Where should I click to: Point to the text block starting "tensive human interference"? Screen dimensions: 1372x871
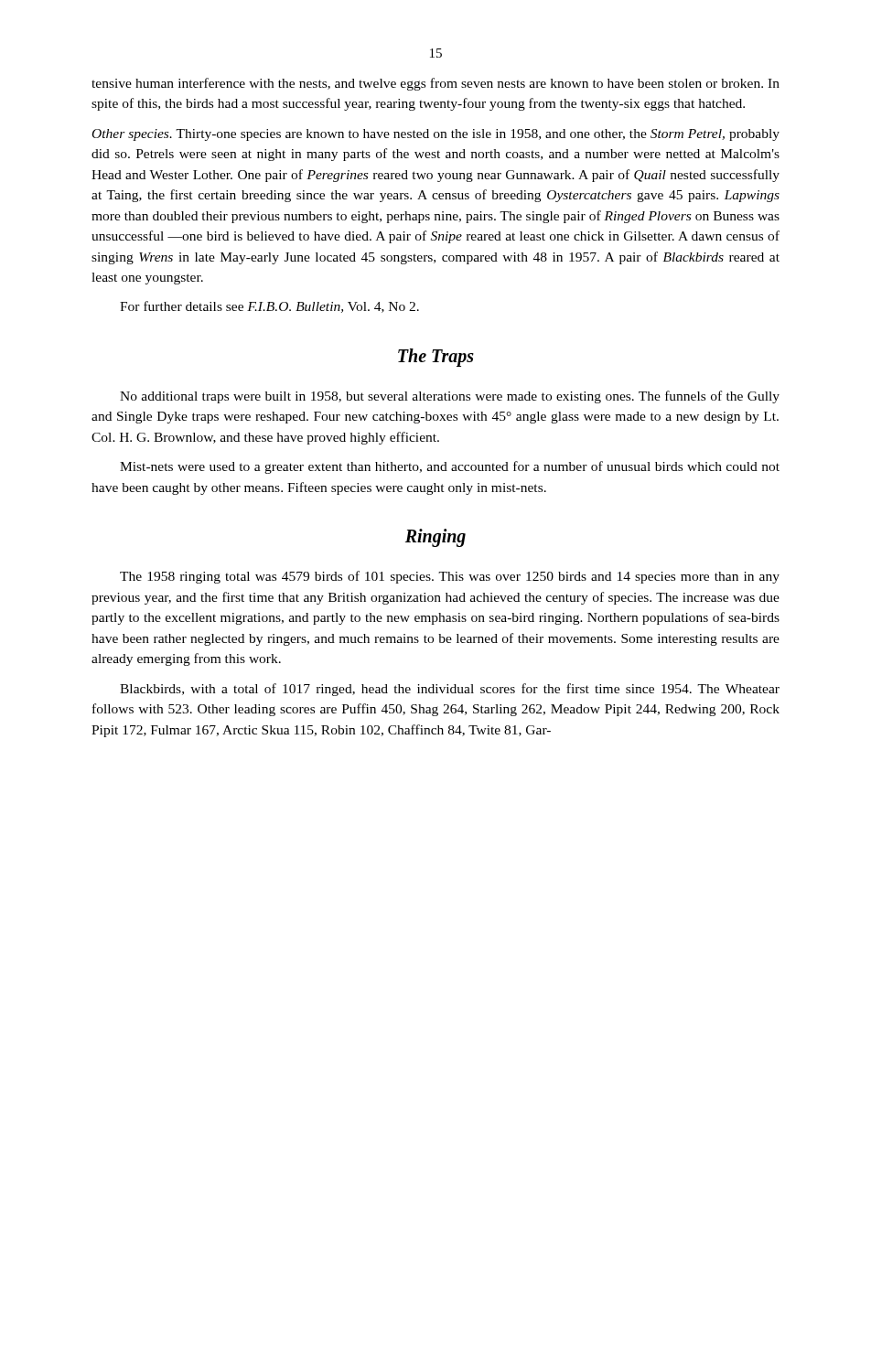coord(436,94)
